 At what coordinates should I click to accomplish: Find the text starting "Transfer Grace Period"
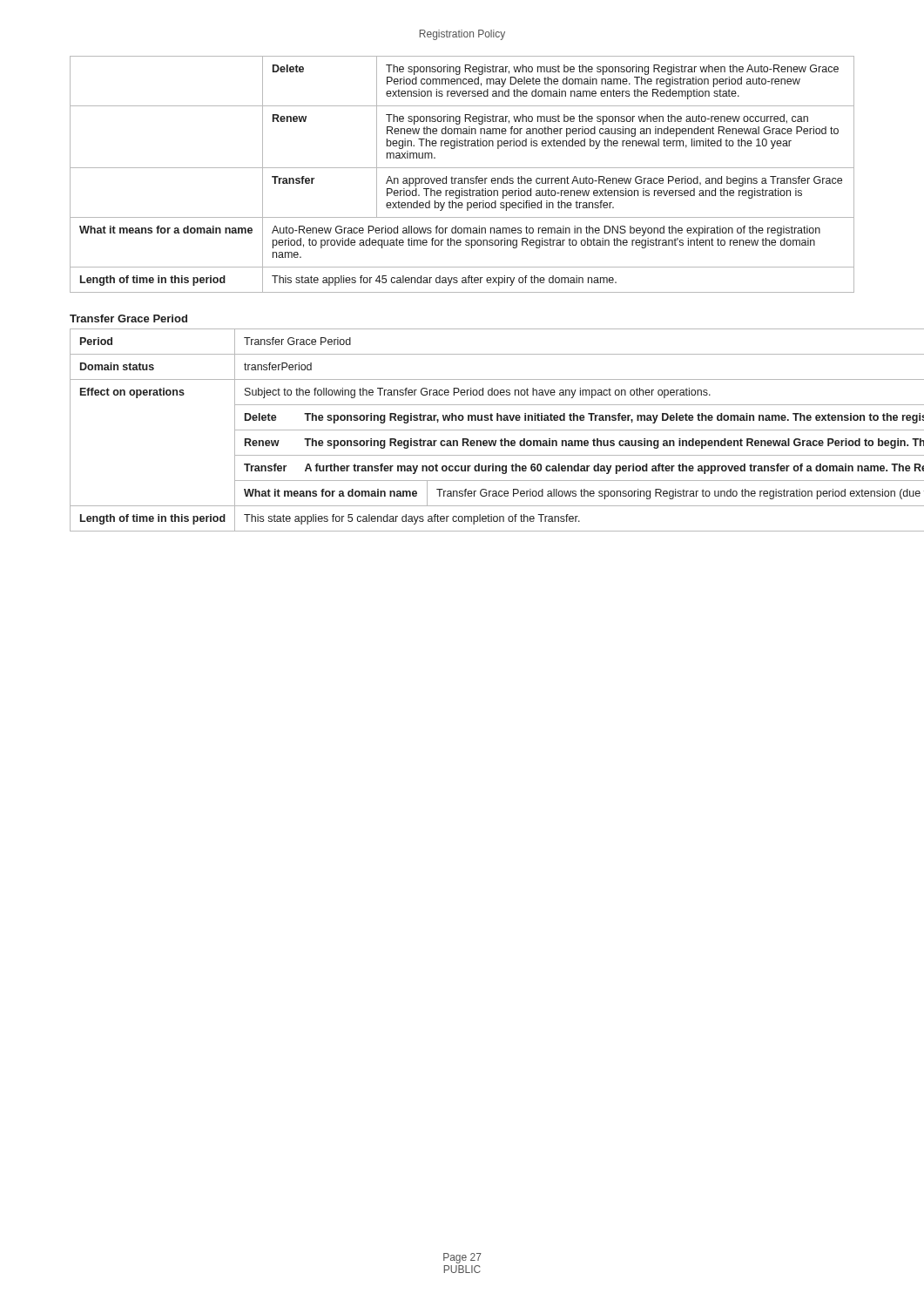click(129, 319)
